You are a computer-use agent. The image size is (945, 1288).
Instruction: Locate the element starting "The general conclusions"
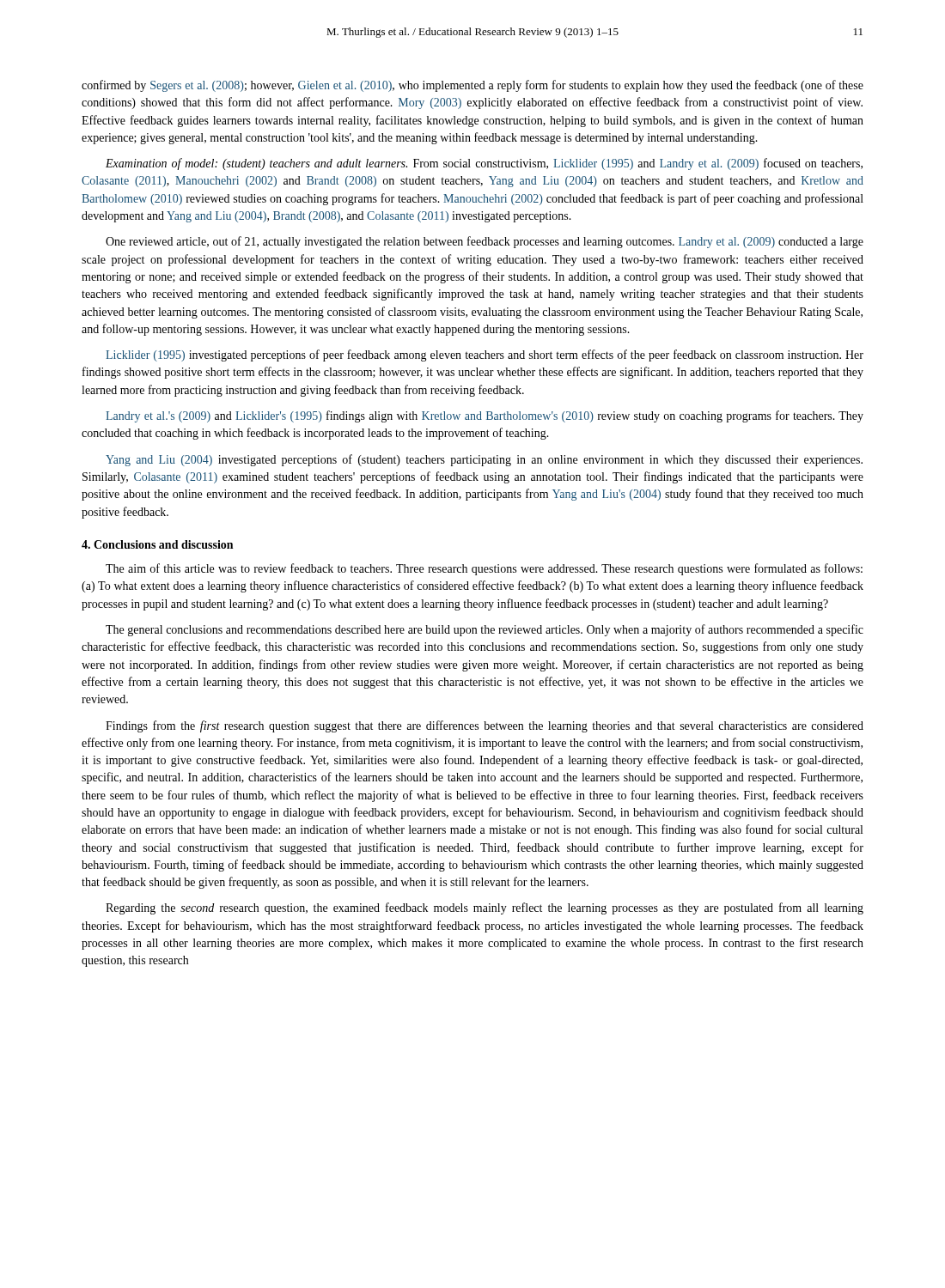pyautogui.click(x=472, y=665)
